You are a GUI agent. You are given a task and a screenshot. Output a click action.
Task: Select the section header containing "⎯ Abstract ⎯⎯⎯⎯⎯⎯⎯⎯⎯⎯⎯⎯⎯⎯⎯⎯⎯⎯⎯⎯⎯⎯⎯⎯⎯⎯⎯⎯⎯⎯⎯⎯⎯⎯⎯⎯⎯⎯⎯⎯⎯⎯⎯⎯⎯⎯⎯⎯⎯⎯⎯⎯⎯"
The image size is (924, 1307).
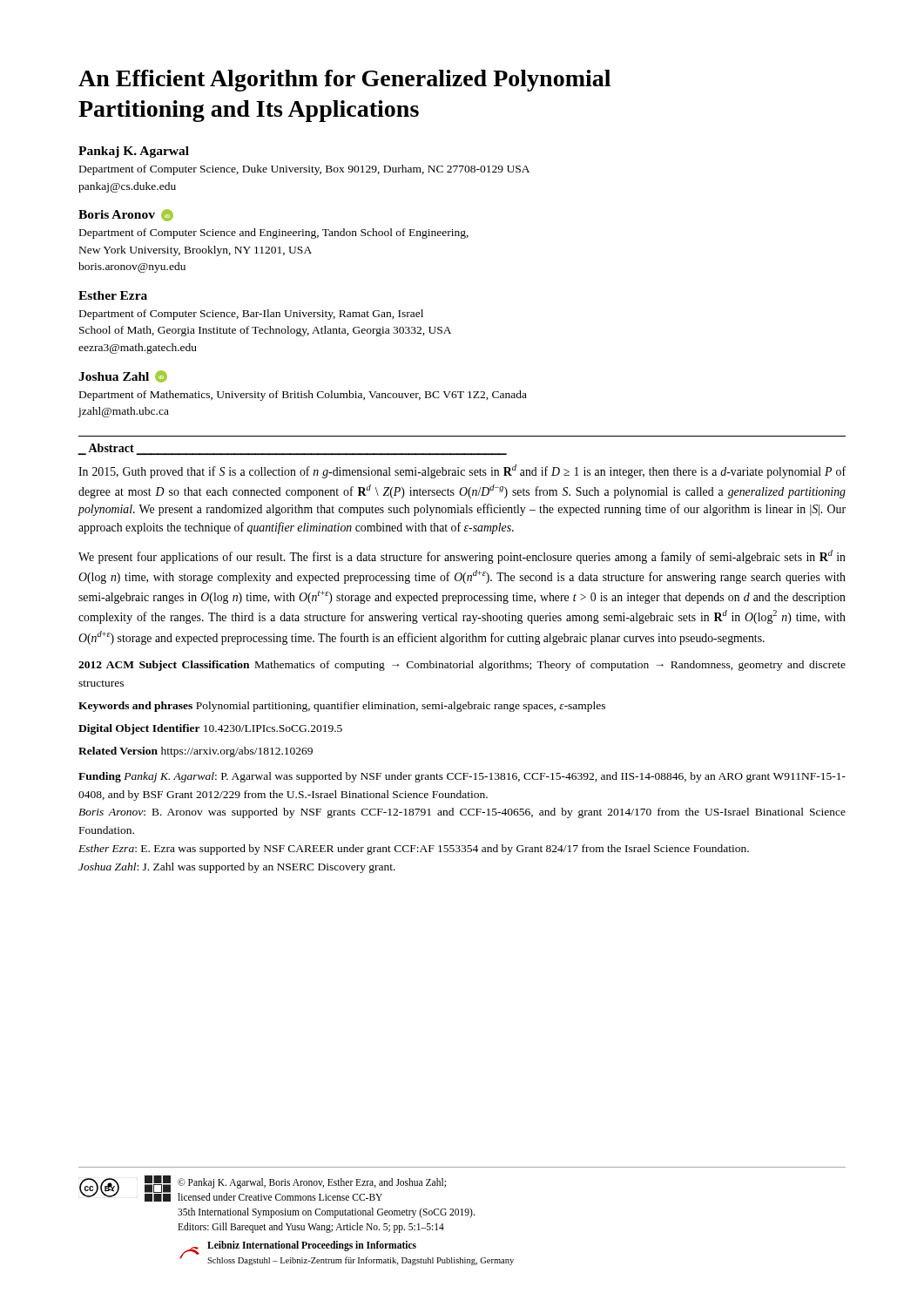click(292, 448)
